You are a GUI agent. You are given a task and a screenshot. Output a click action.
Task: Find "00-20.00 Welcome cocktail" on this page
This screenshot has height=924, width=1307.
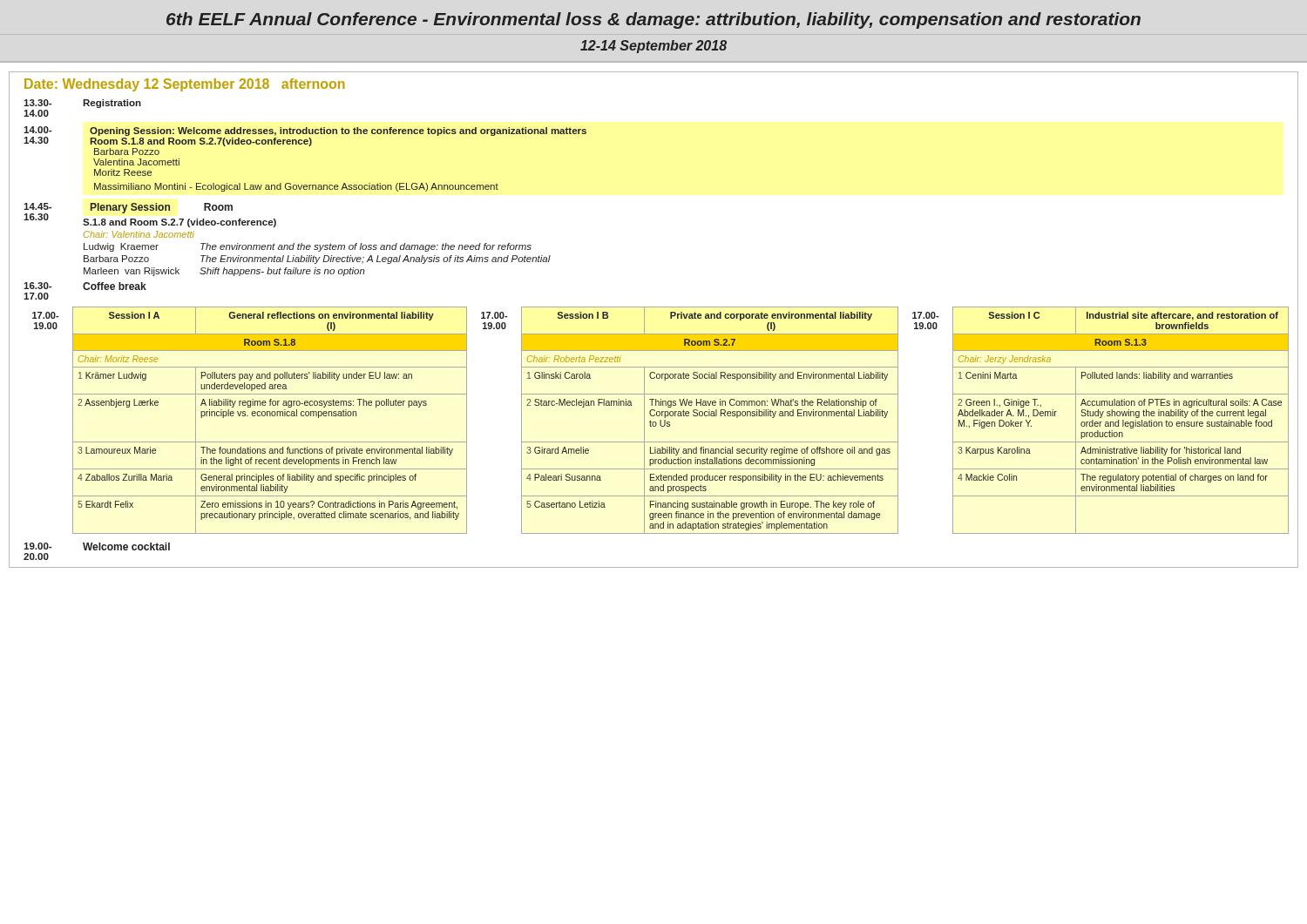pos(97,551)
